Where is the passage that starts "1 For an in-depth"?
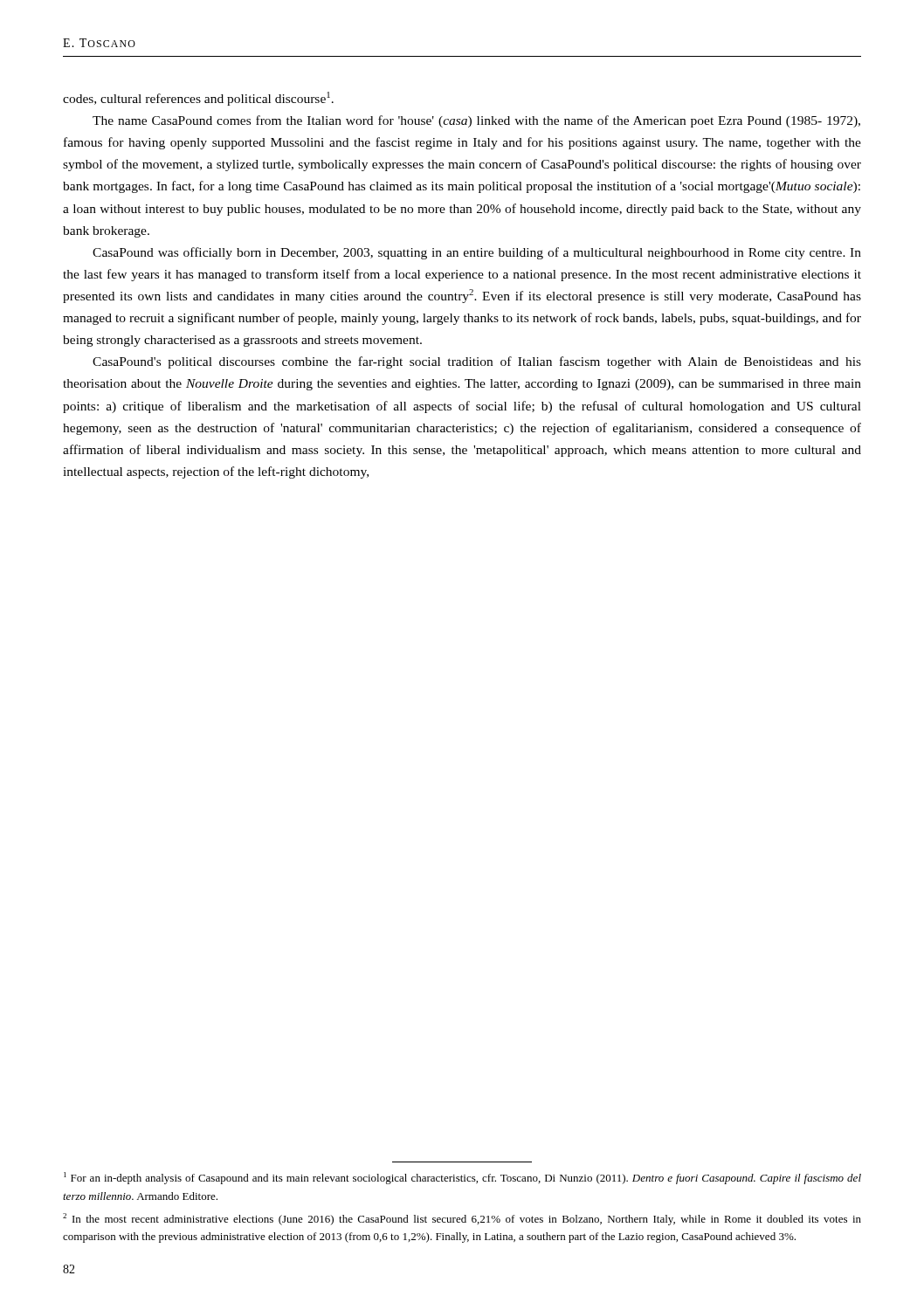Viewport: 924px width, 1310px height. (462, 1186)
